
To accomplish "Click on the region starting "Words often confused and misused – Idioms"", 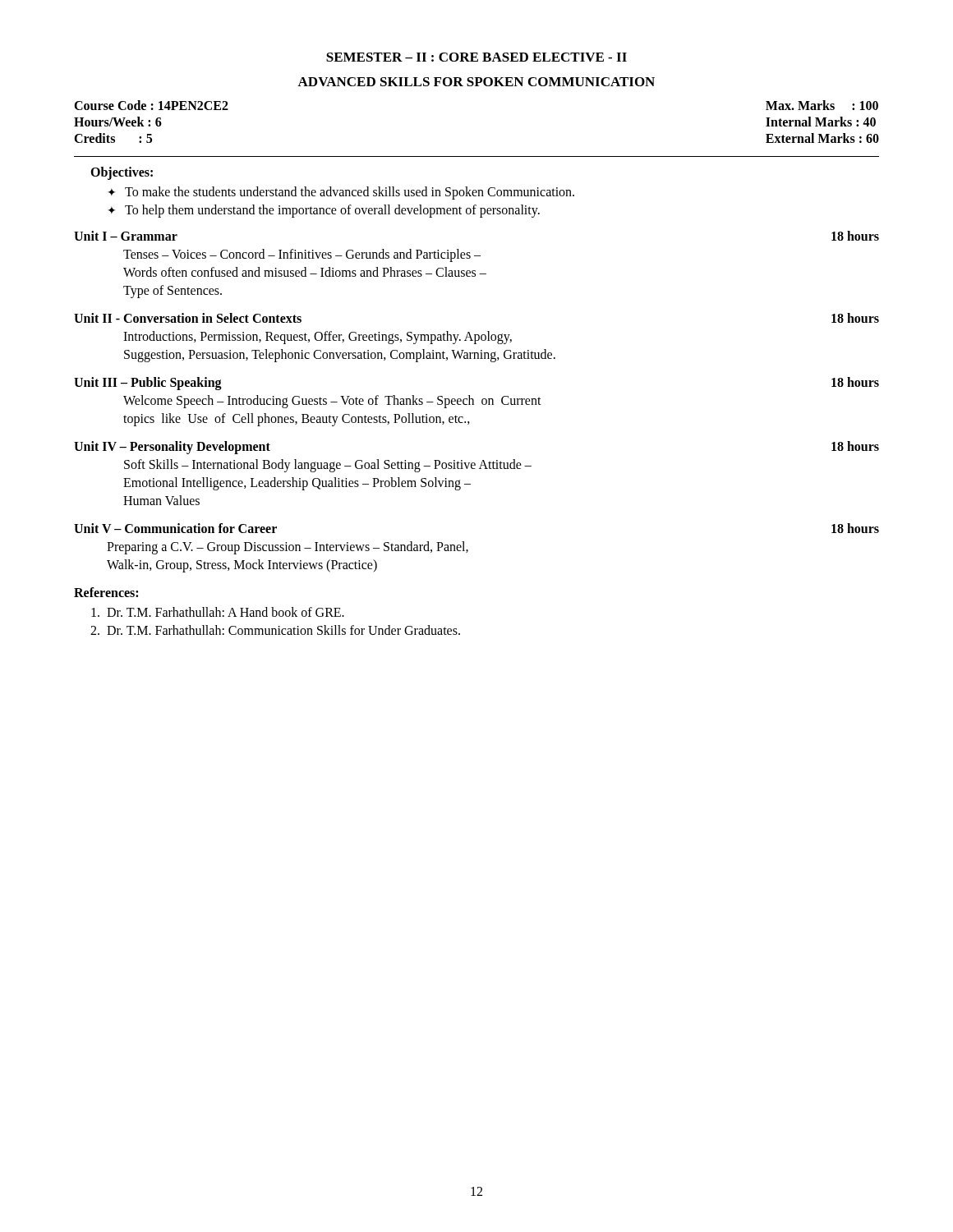I will 305,272.
